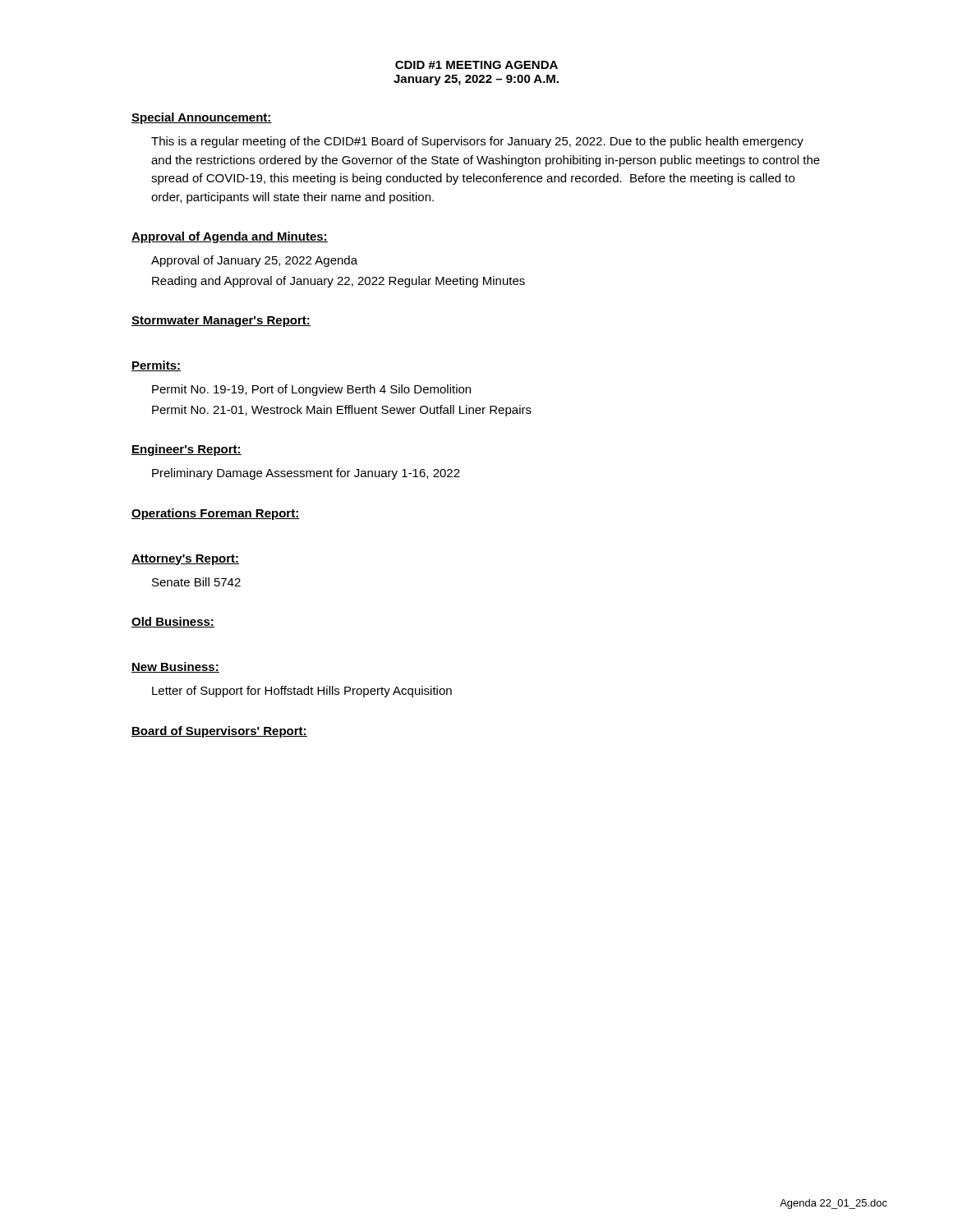Find the element starting "Old Business:"
The height and width of the screenshot is (1232, 953).
point(173,621)
